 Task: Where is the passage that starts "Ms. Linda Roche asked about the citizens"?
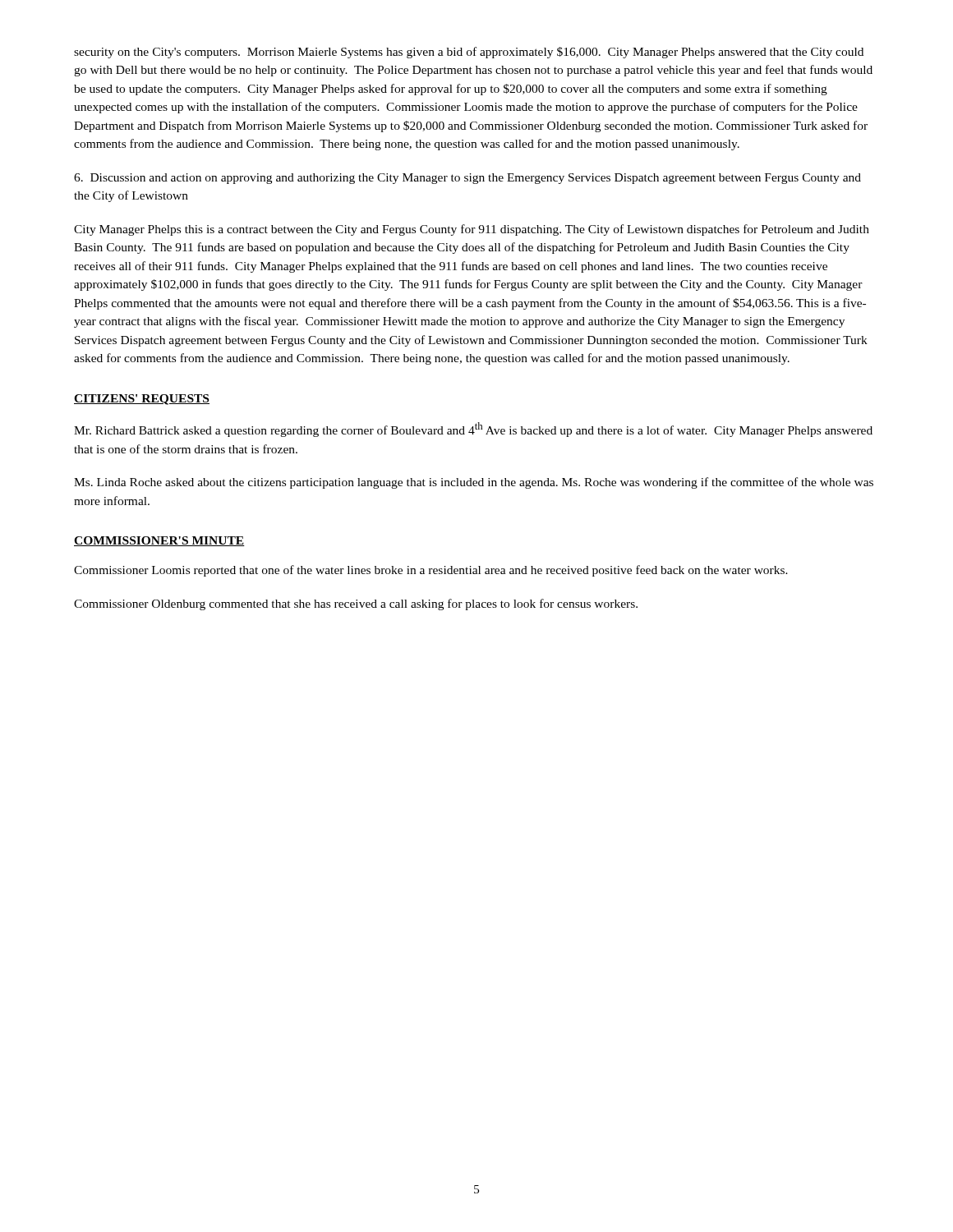coord(474,491)
